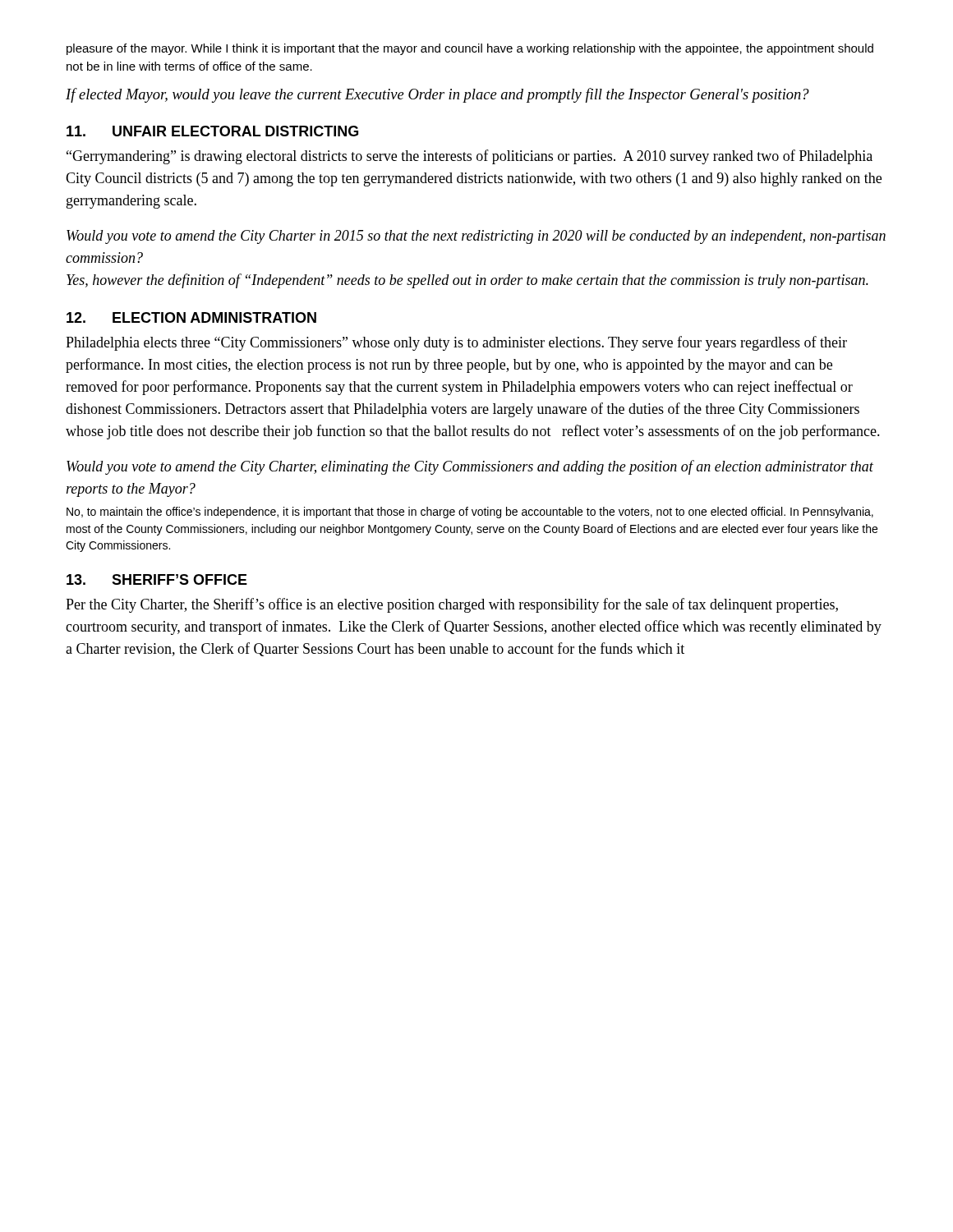Find the block on this page that starts "Philadelphia elects three"
The width and height of the screenshot is (953, 1232).
point(473,387)
